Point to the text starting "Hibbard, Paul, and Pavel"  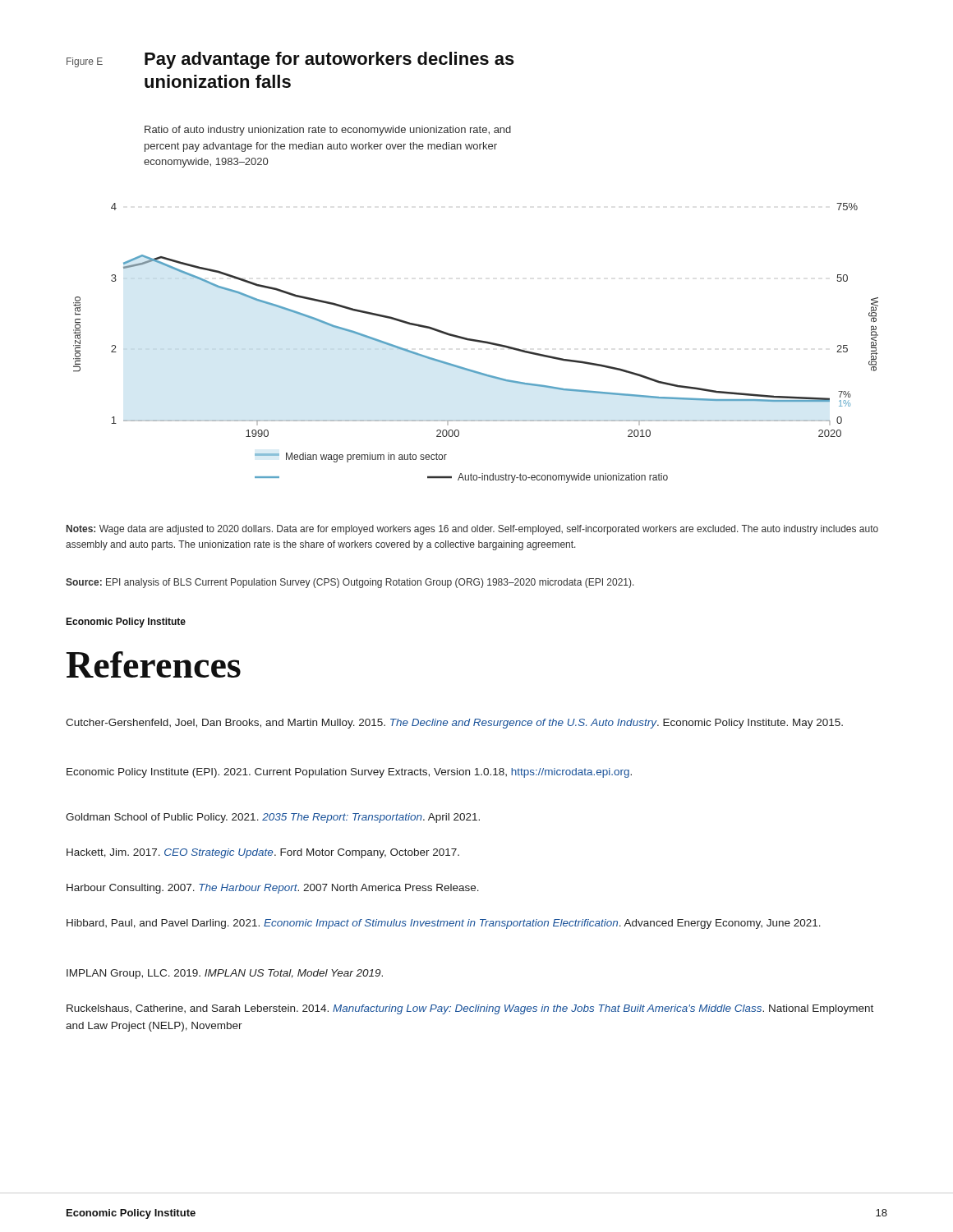(x=443, y=923)
